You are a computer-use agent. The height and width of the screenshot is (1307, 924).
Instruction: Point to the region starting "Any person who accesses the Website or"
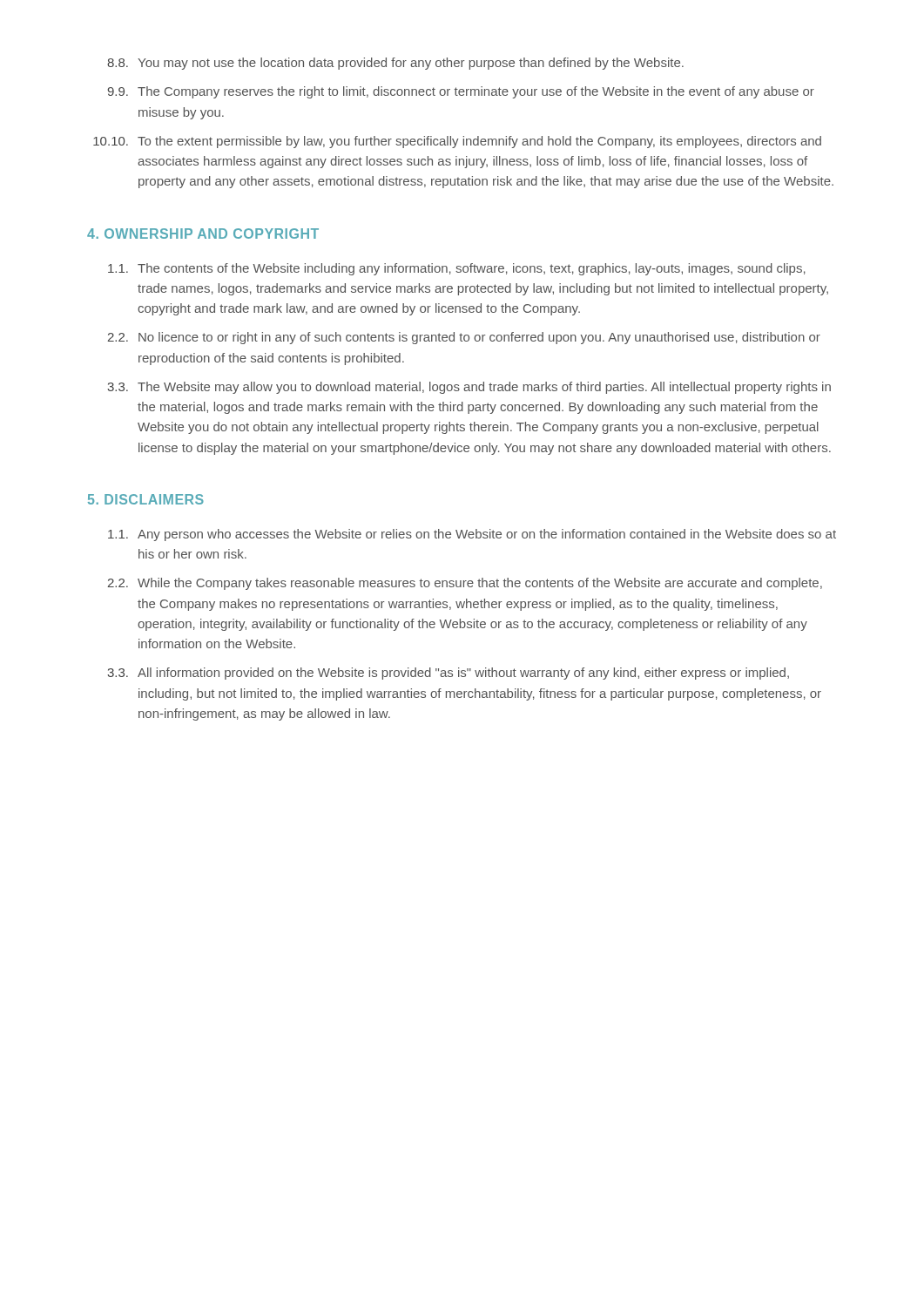(x=462, y=544)
